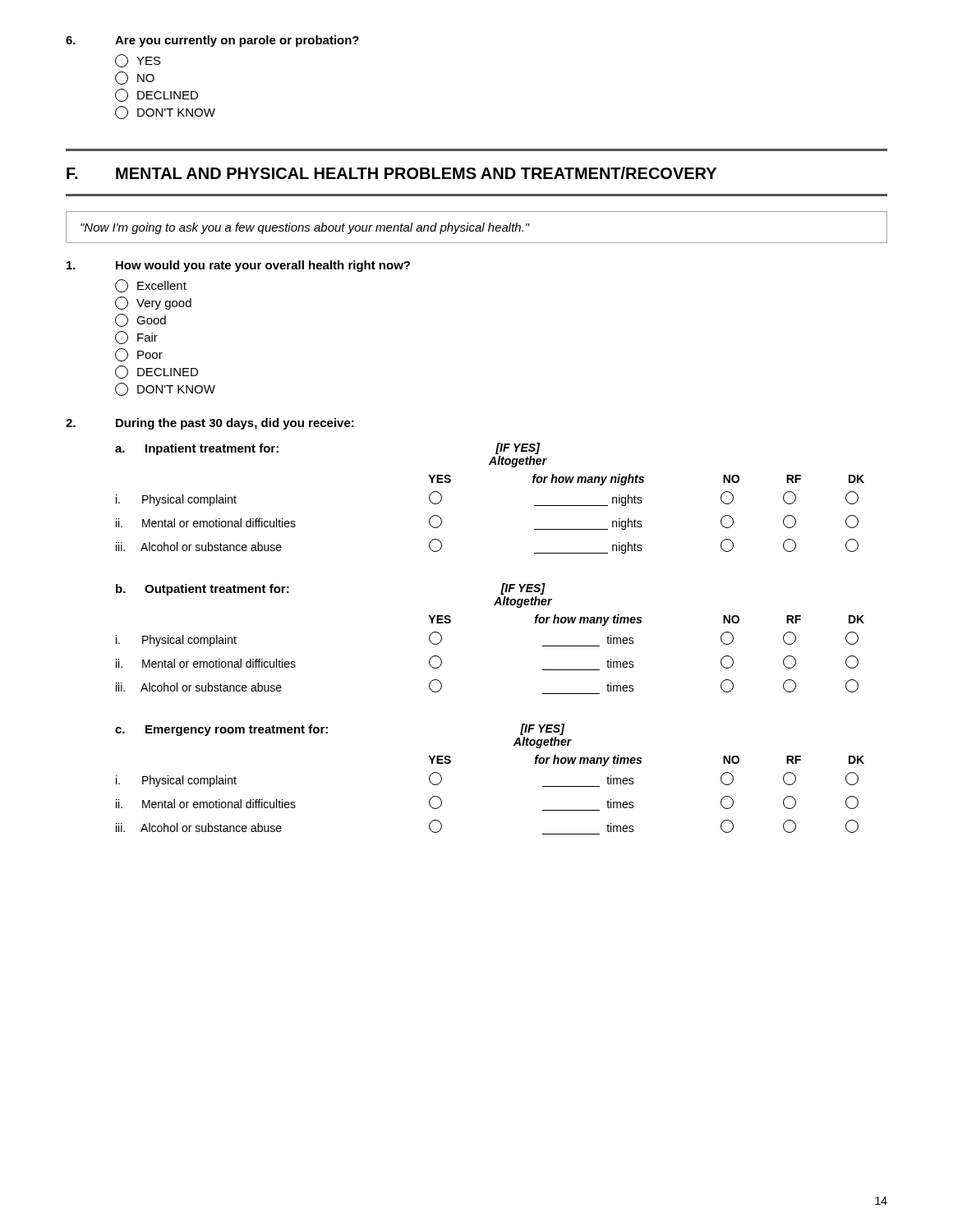Locate the section header that opens with "F. MENTAL AND PHYSICAL HEALTH"
This screenshot has height=1232, width=953.
[x=391, y=173]
